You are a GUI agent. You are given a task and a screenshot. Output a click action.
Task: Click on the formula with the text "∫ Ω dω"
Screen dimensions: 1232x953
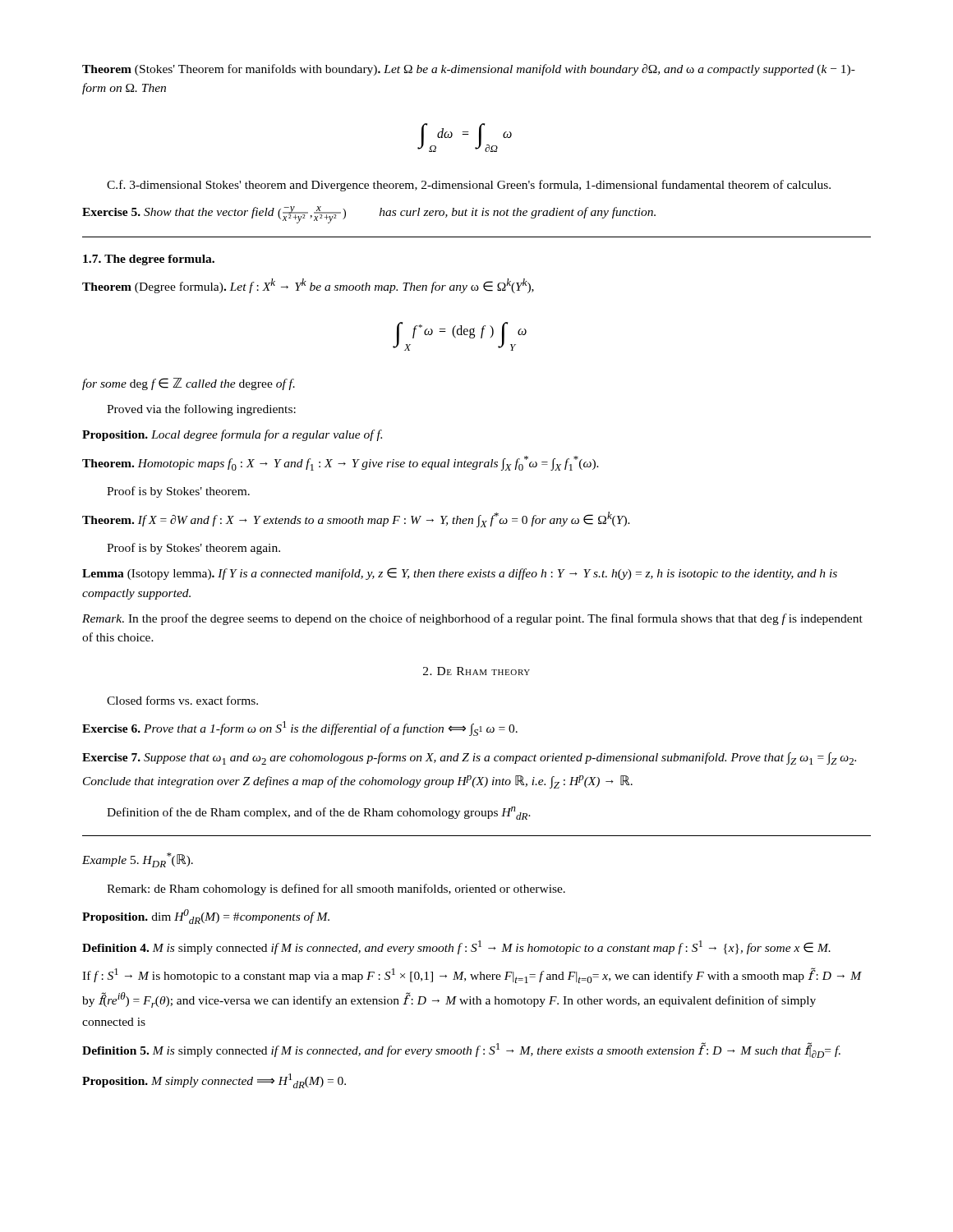point(476,133)
